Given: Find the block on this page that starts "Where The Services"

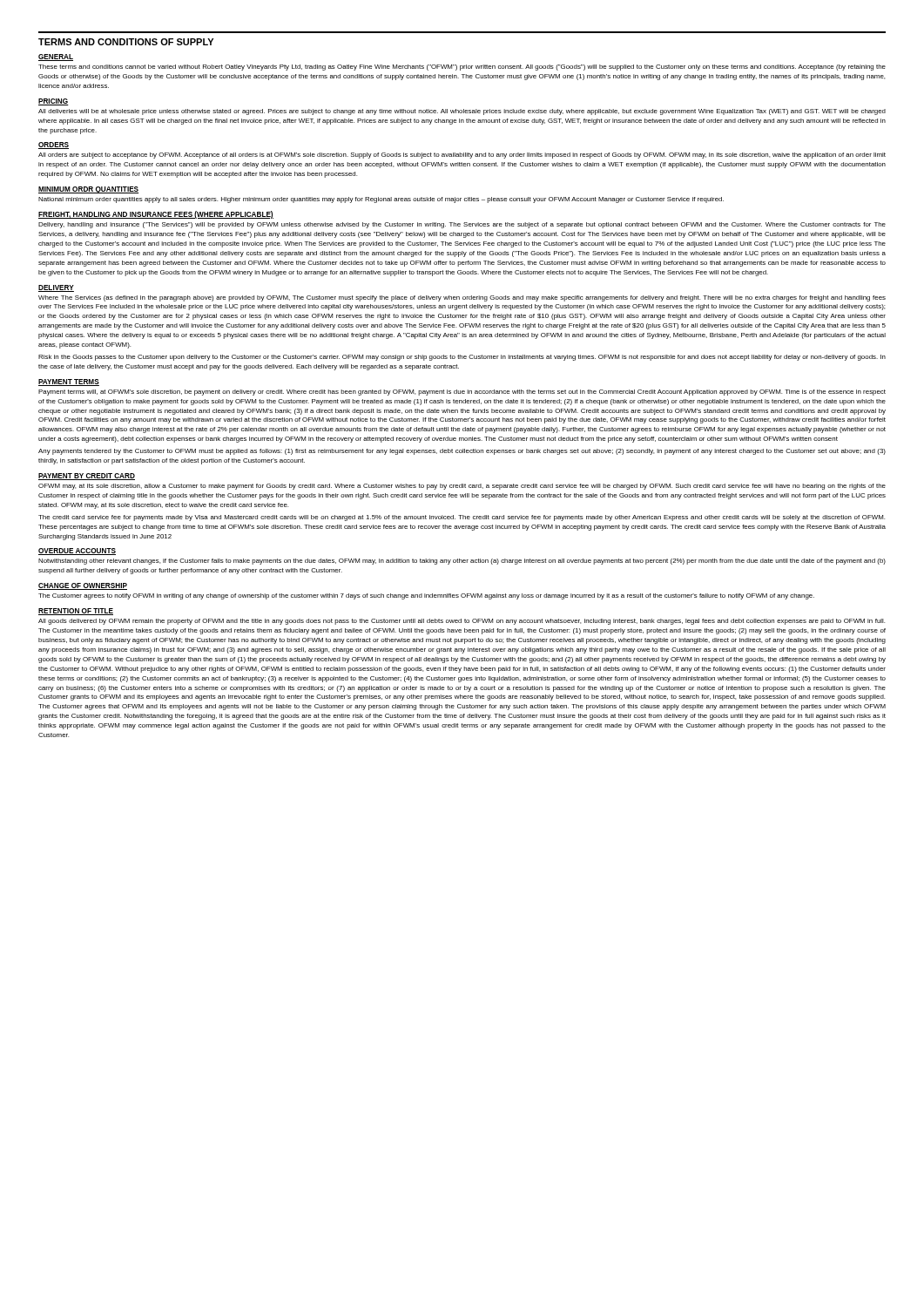Looking at the screenshot, I should [x=462, y=321].
